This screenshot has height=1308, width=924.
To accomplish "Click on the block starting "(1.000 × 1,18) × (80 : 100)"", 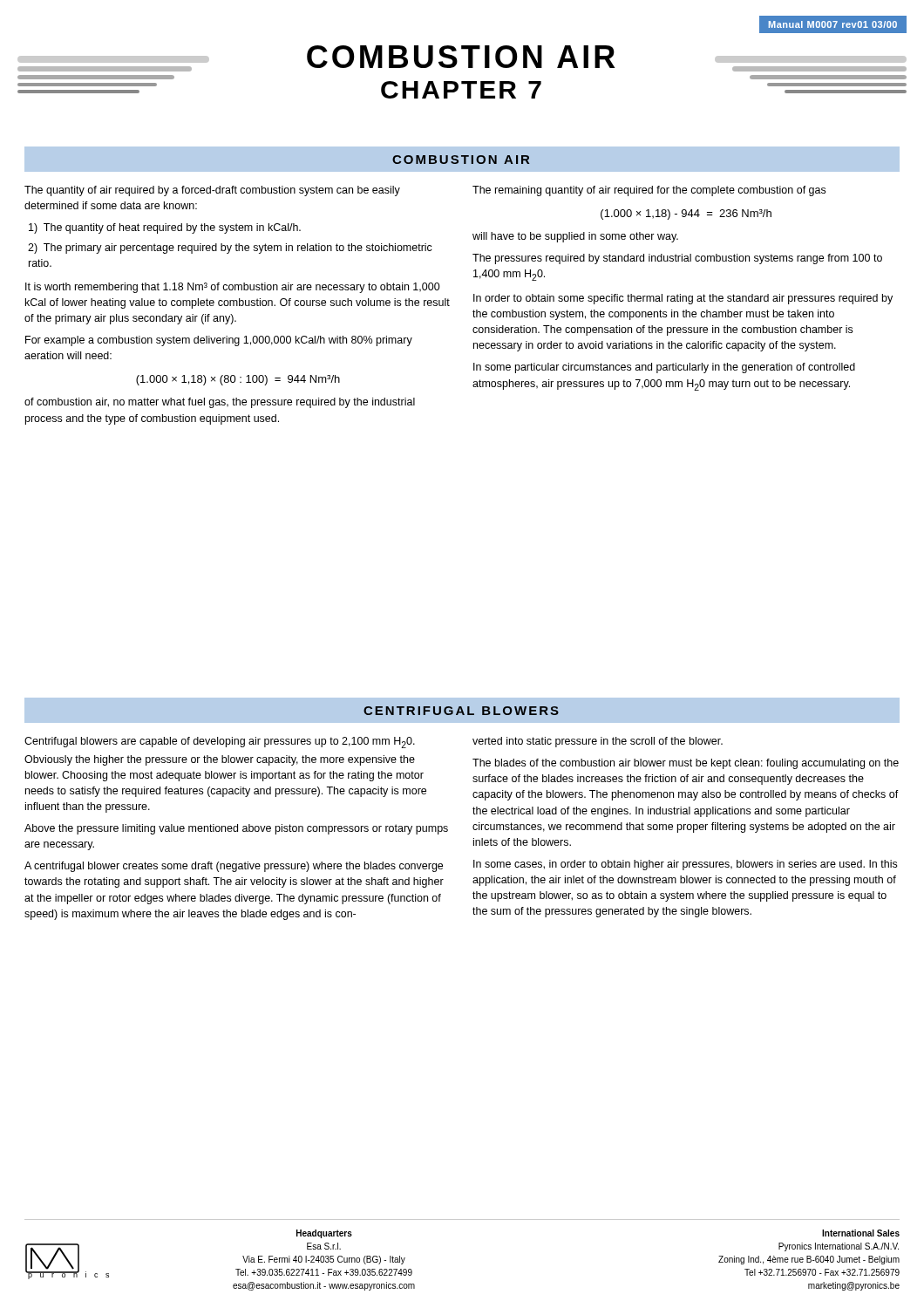I will pos(238,379).
